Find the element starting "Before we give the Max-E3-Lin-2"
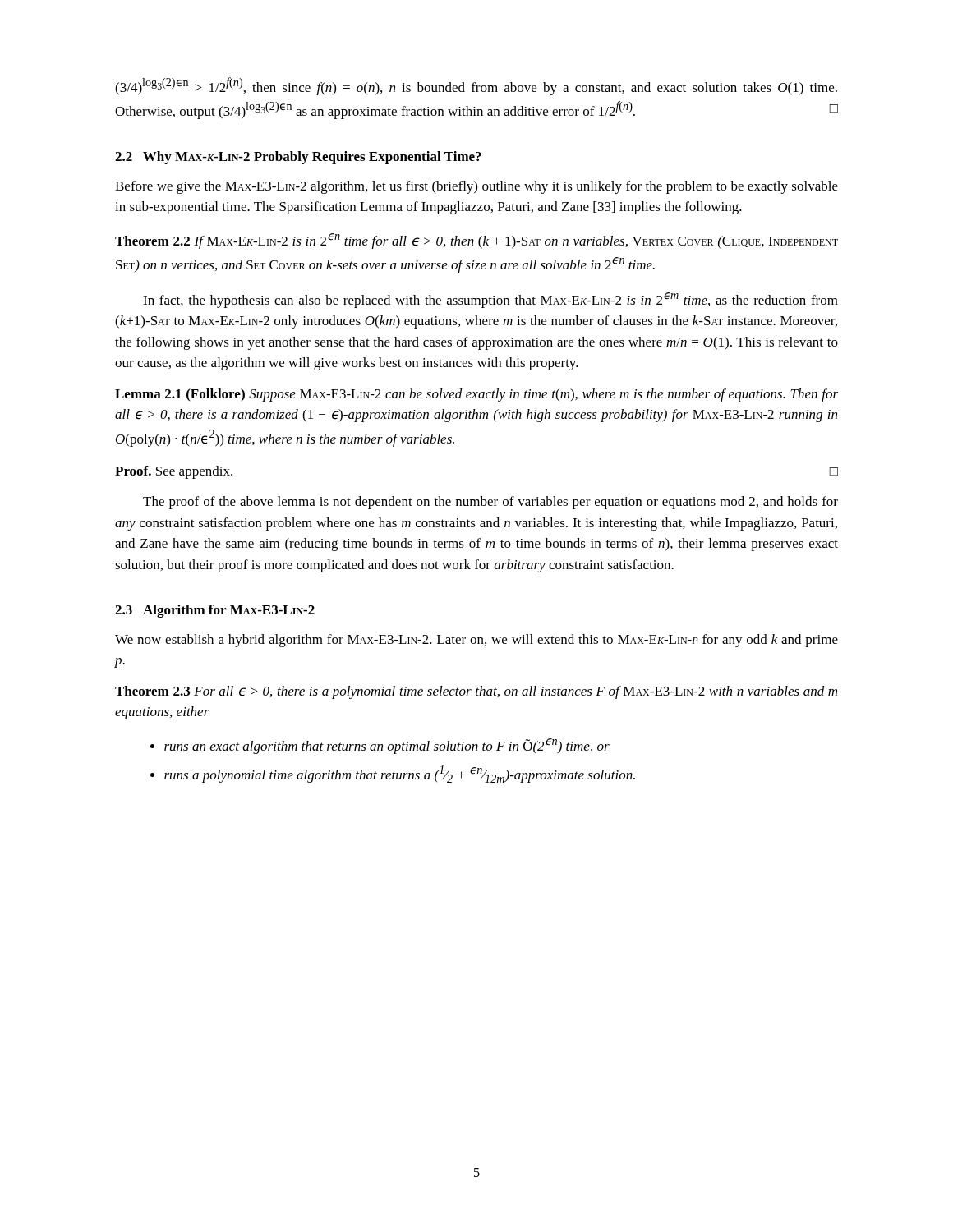The image size is (953, 1232). pos(476,197)
